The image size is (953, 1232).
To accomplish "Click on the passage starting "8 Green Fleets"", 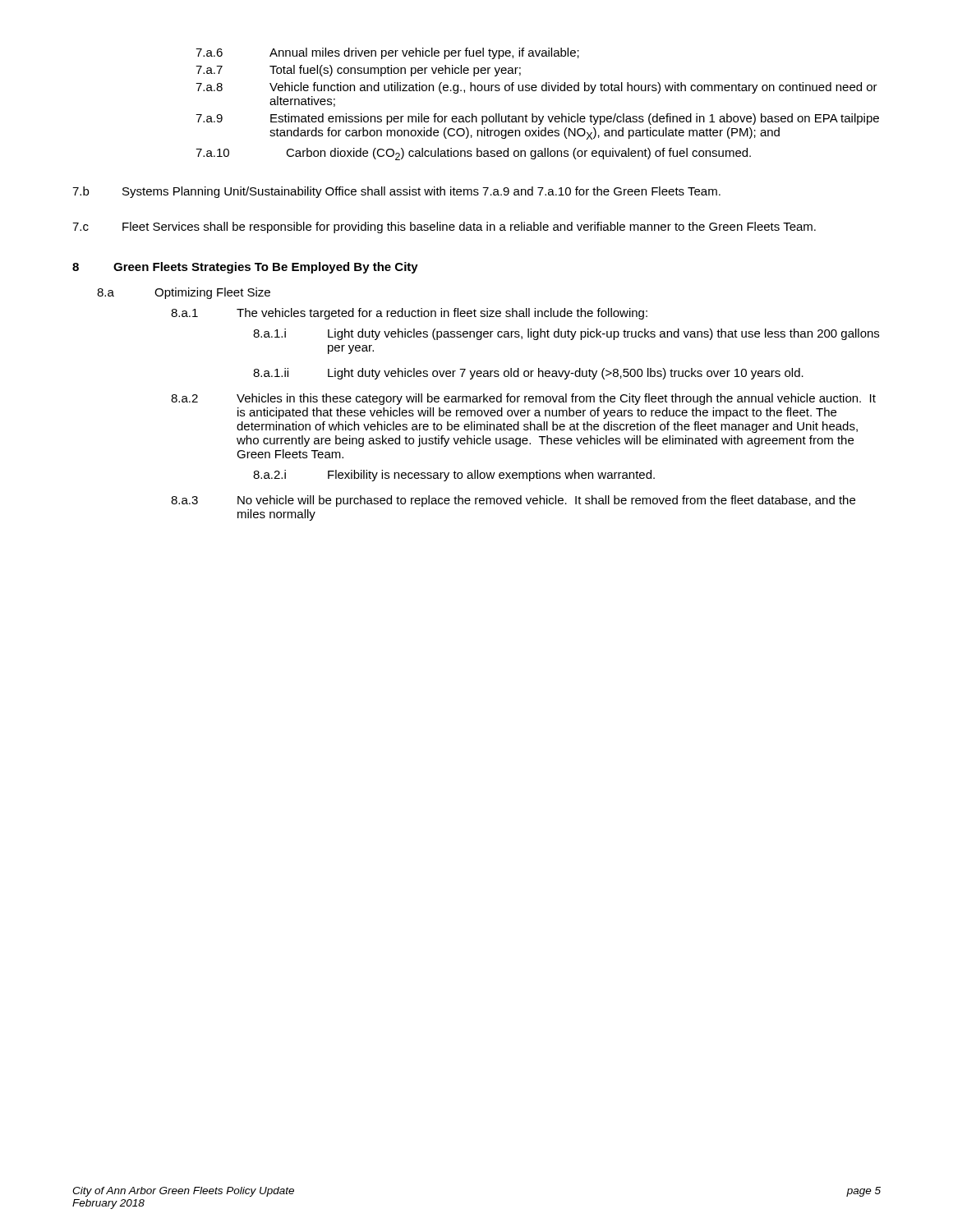I will point(245,267).
